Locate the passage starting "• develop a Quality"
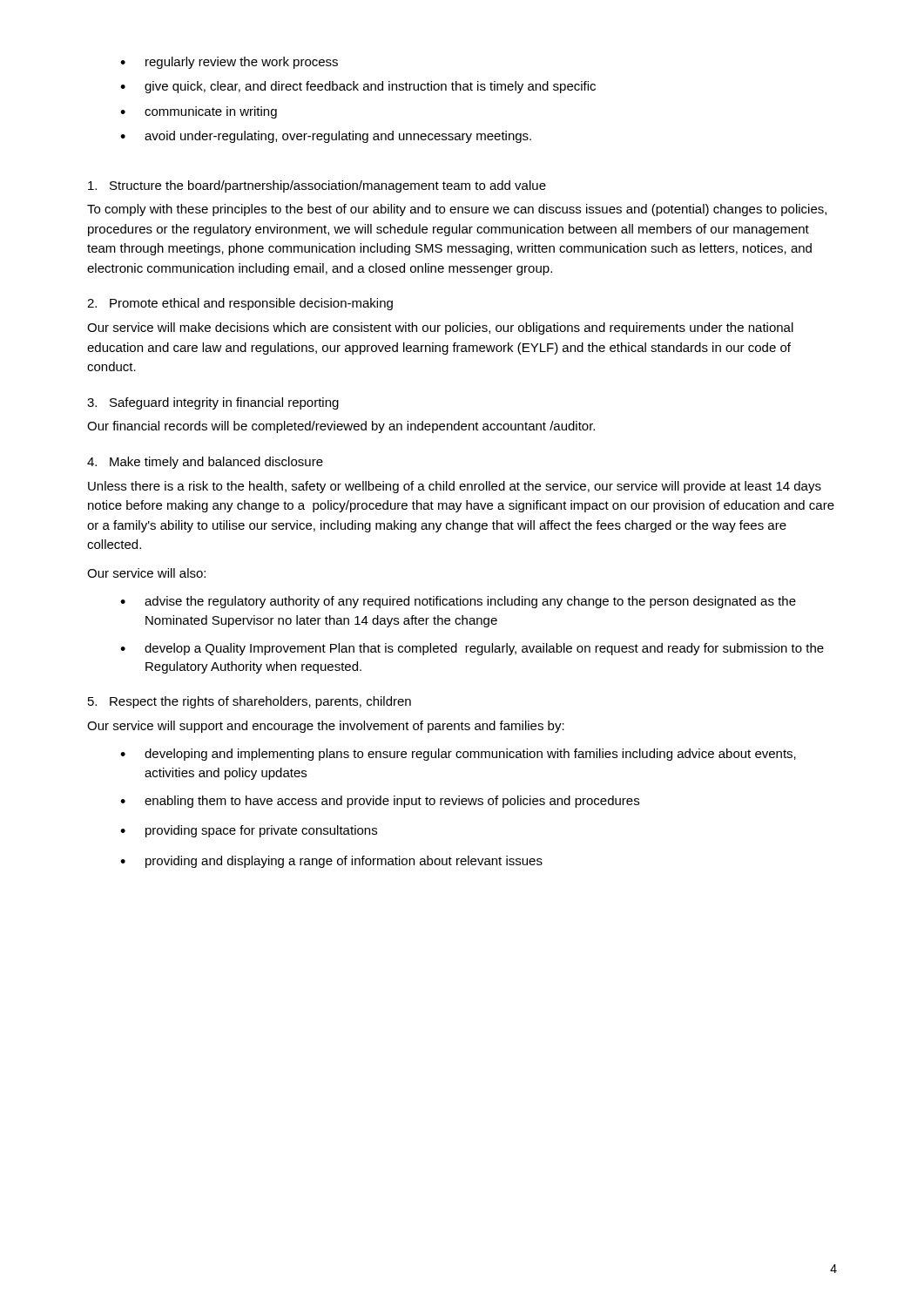This screenshot has width=924, height=1307. [479, 657]
